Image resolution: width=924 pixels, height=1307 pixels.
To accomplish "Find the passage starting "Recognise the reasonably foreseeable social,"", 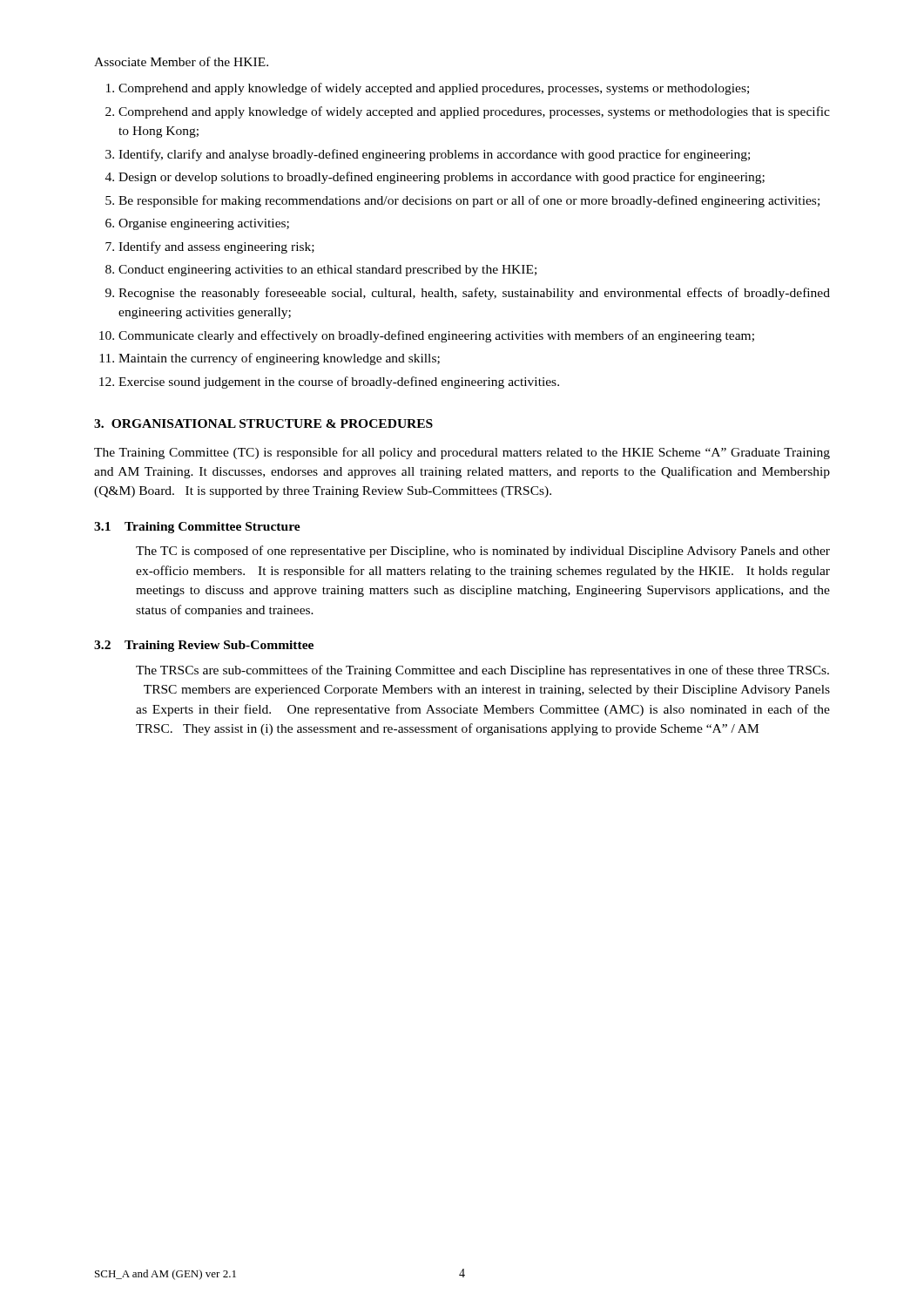I will [x=474, y=302].
